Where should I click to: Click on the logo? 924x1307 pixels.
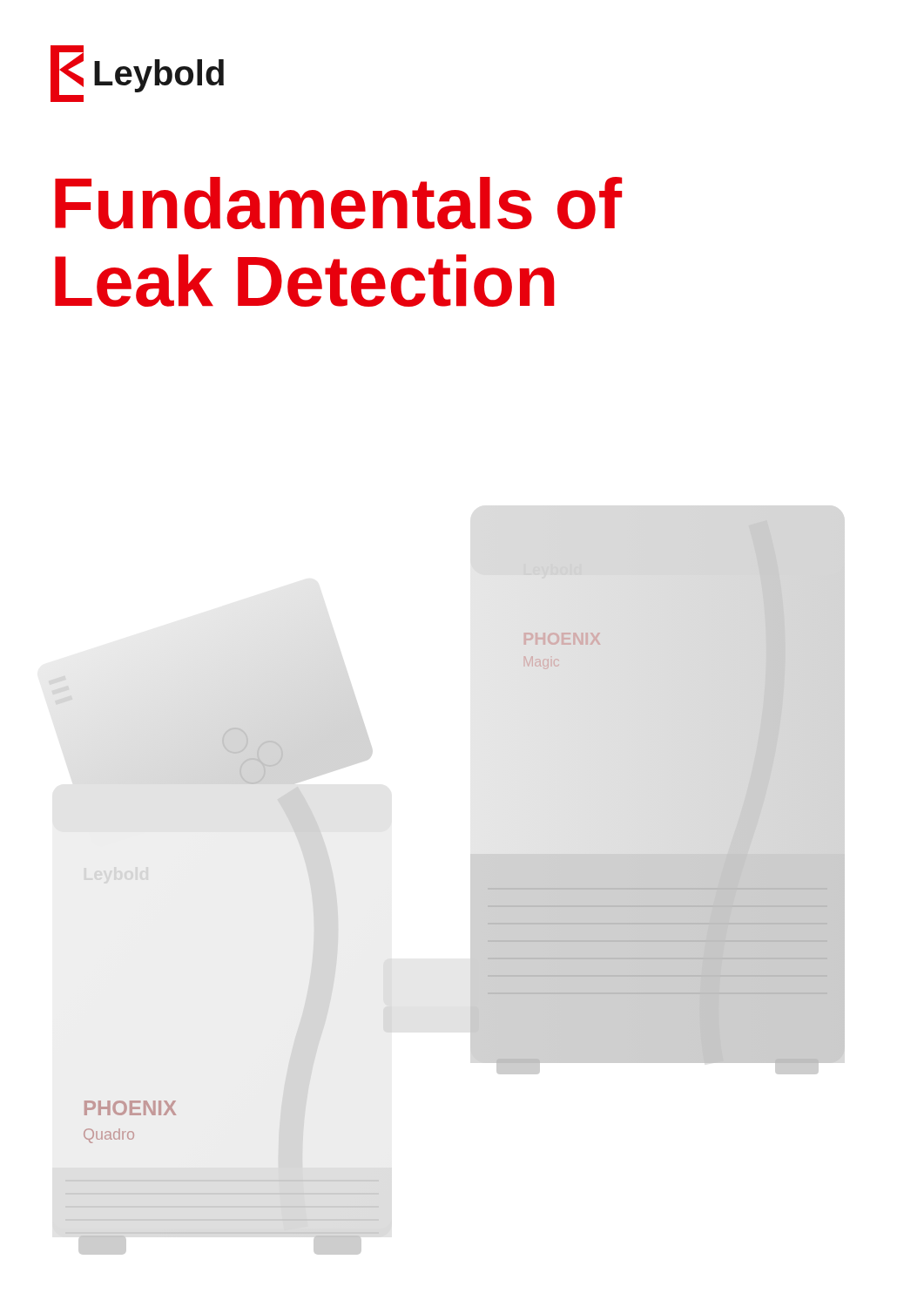tap(146, 75)
